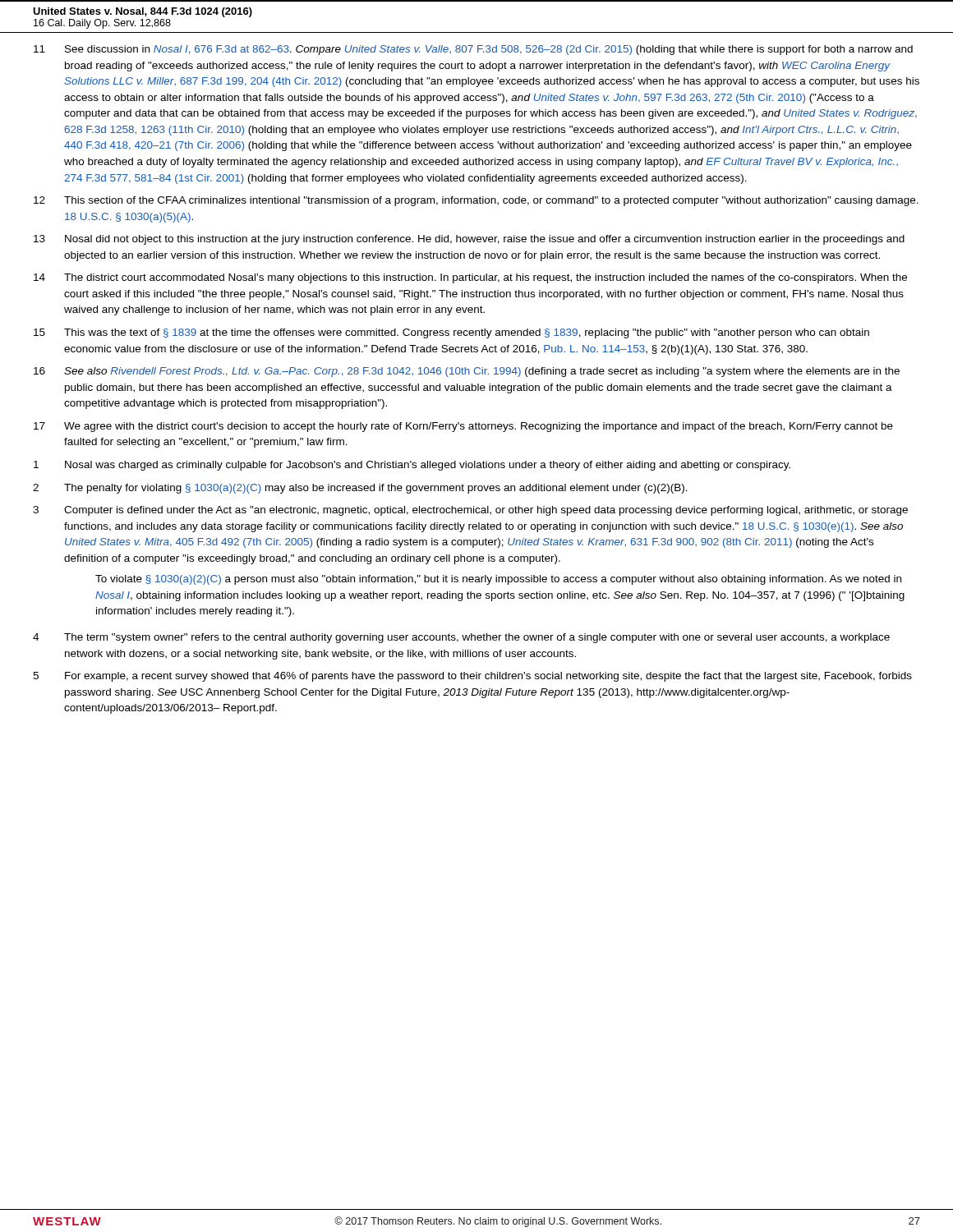Locate the region starting "12 This section"
953x1232 pixels.
point(476,208)
